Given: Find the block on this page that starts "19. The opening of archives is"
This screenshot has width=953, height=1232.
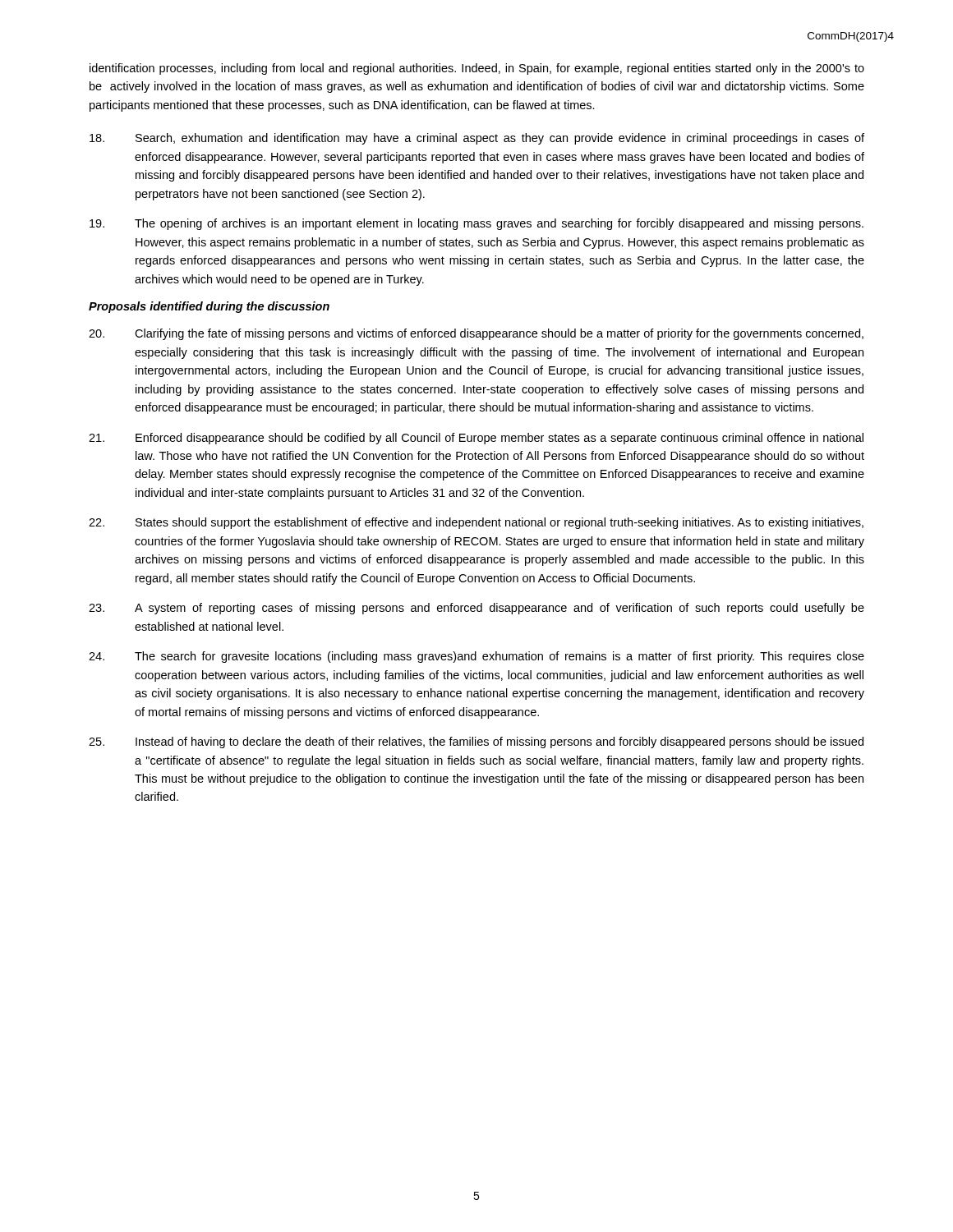Looking at the screenshot, I should (x=476, y=252).
